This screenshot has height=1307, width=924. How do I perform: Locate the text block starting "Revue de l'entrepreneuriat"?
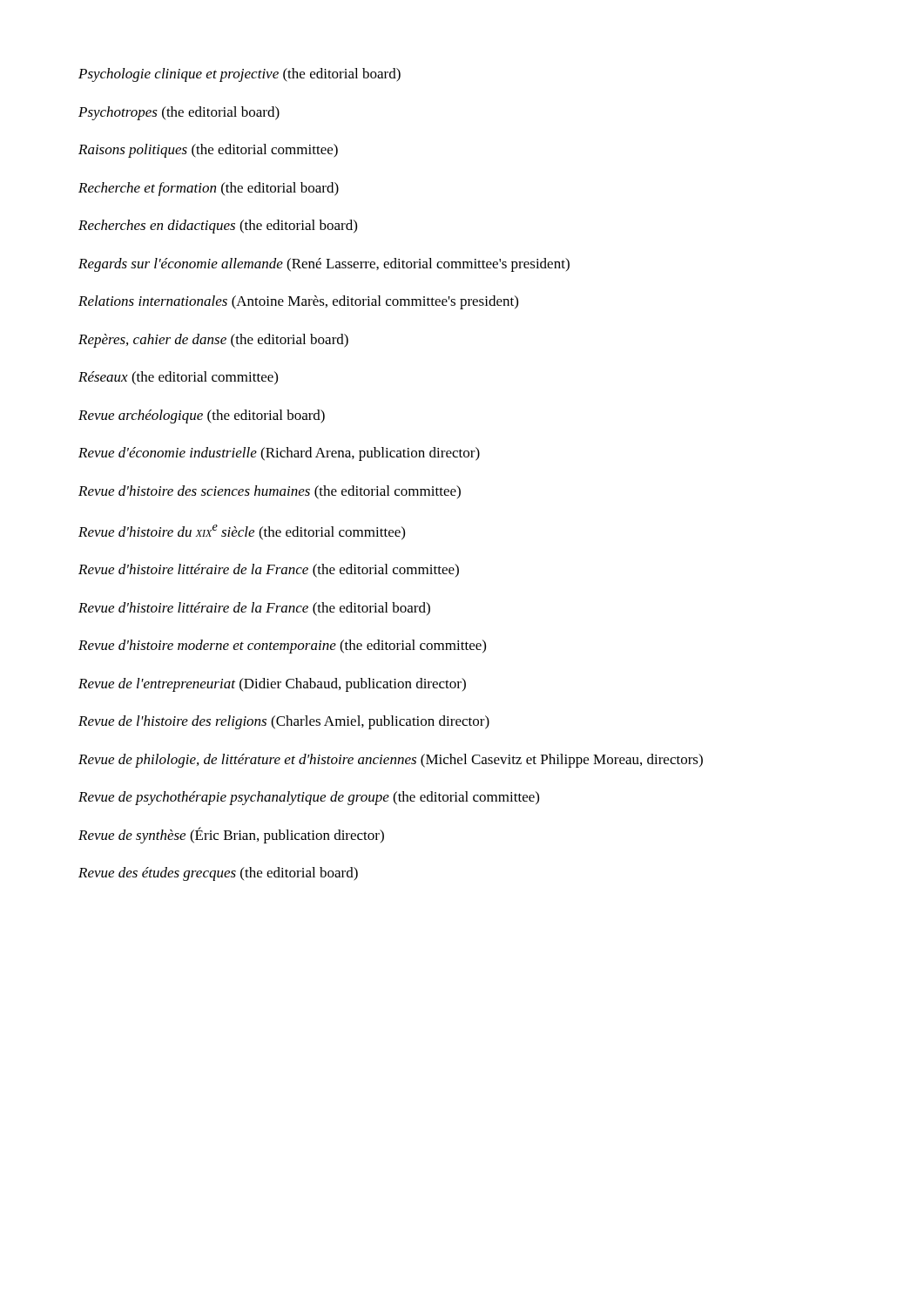[272, 683]
